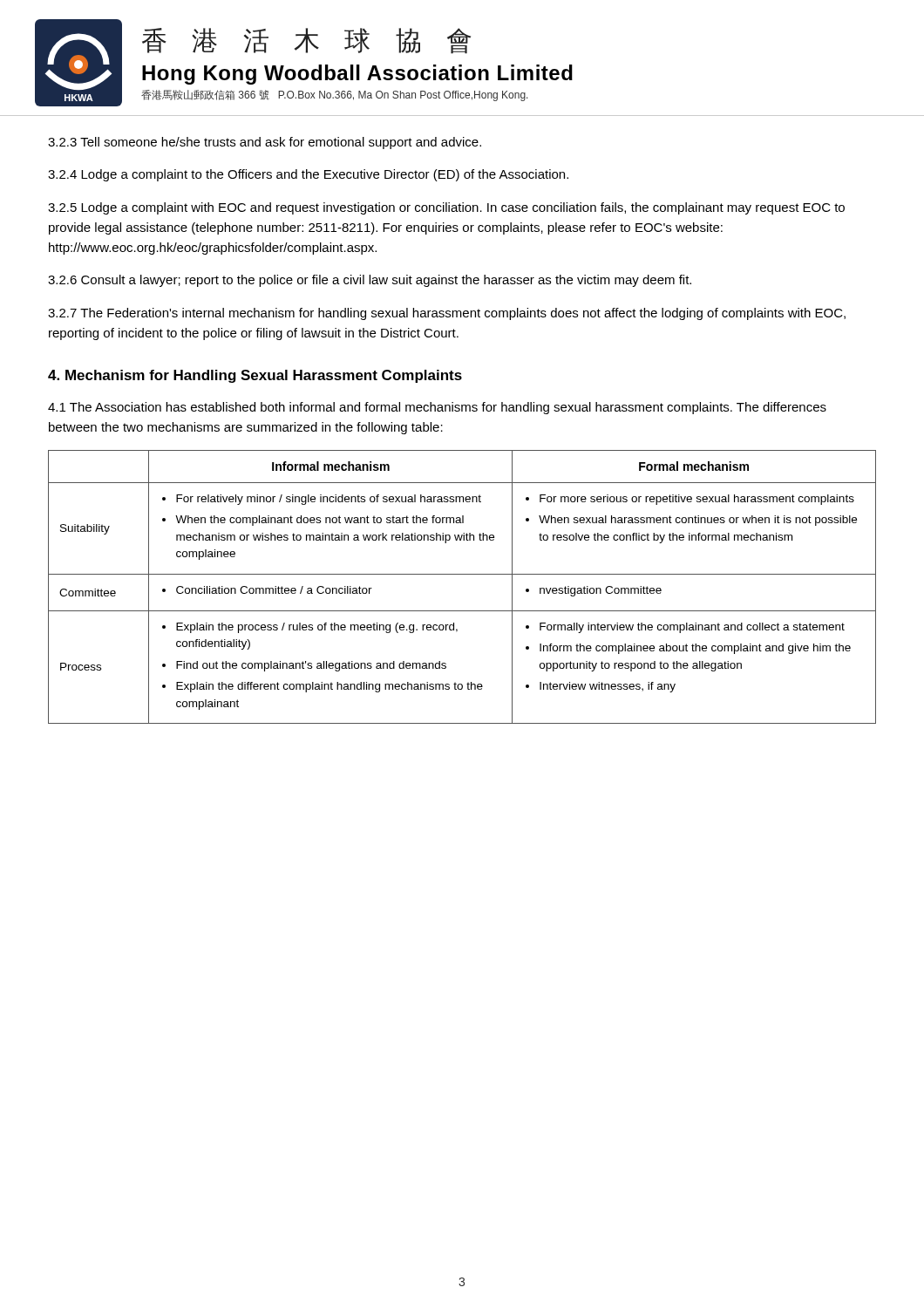
Task: Click on the passage starting "2.5 Lodge a complaint"
Action: point(447,227)
